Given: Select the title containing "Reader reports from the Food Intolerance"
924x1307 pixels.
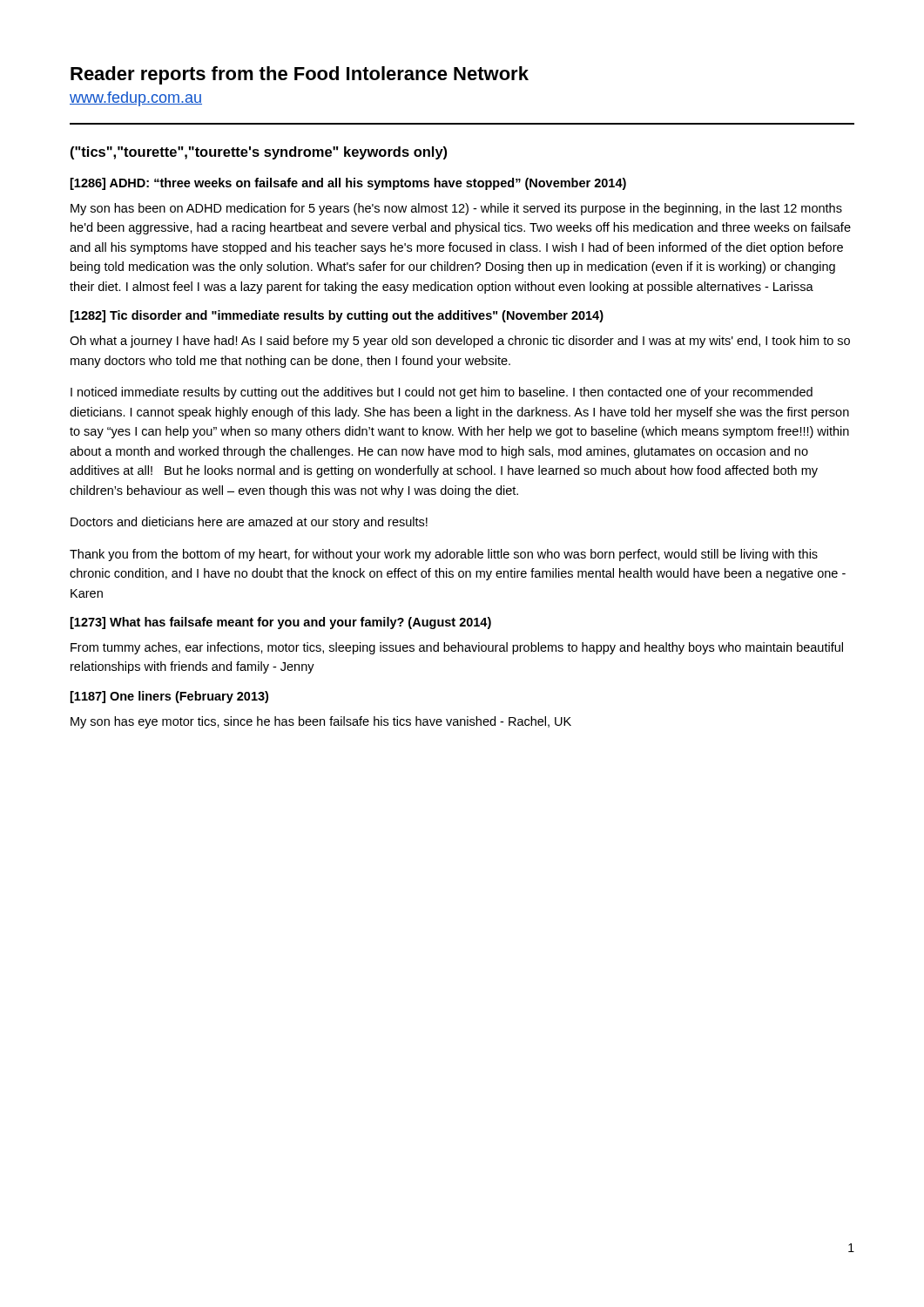Looking at the screenshot, I should pyautogui.click(x=462, y=74).
